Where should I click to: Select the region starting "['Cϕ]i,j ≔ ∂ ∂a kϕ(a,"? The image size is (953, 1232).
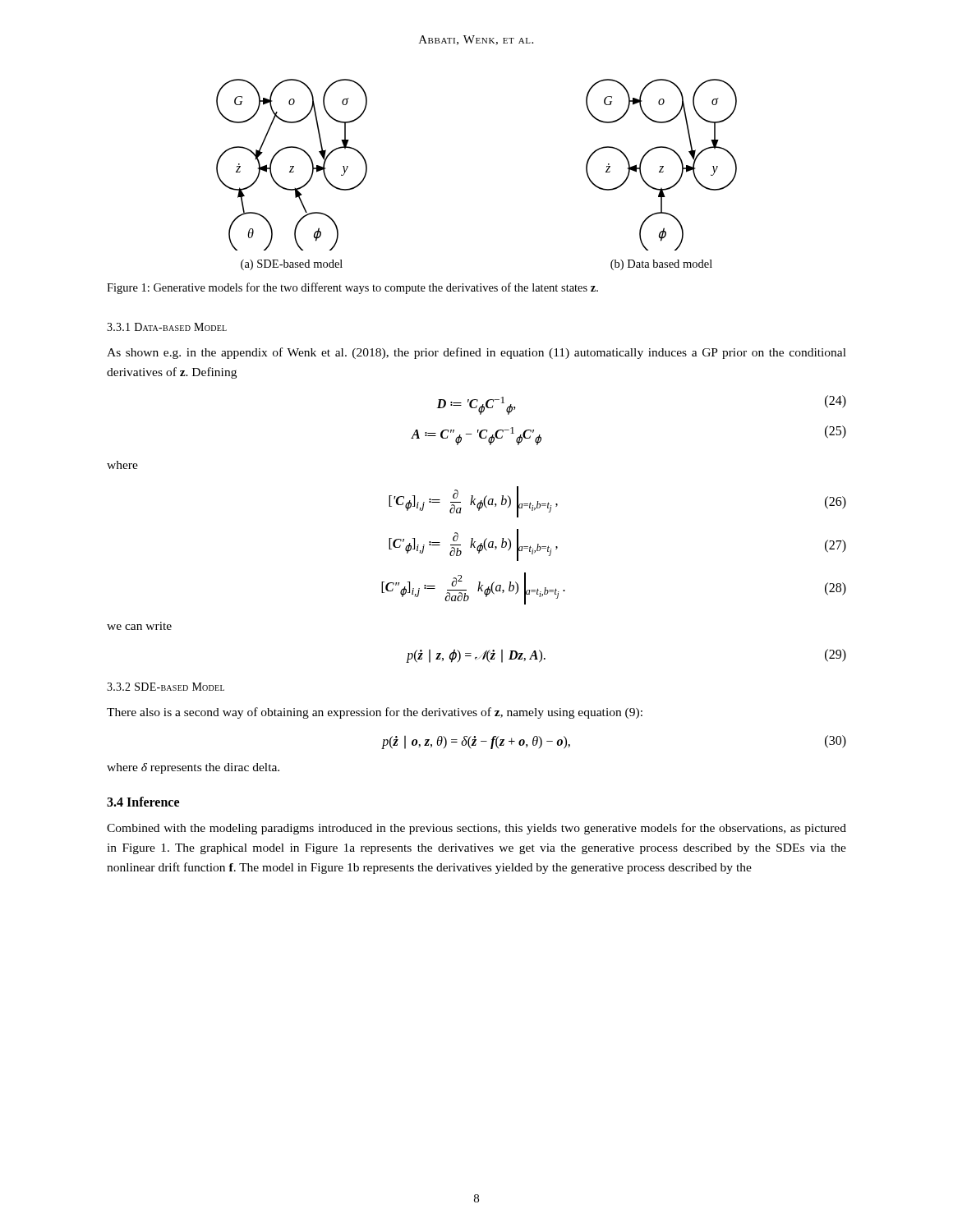coord(485,501)
